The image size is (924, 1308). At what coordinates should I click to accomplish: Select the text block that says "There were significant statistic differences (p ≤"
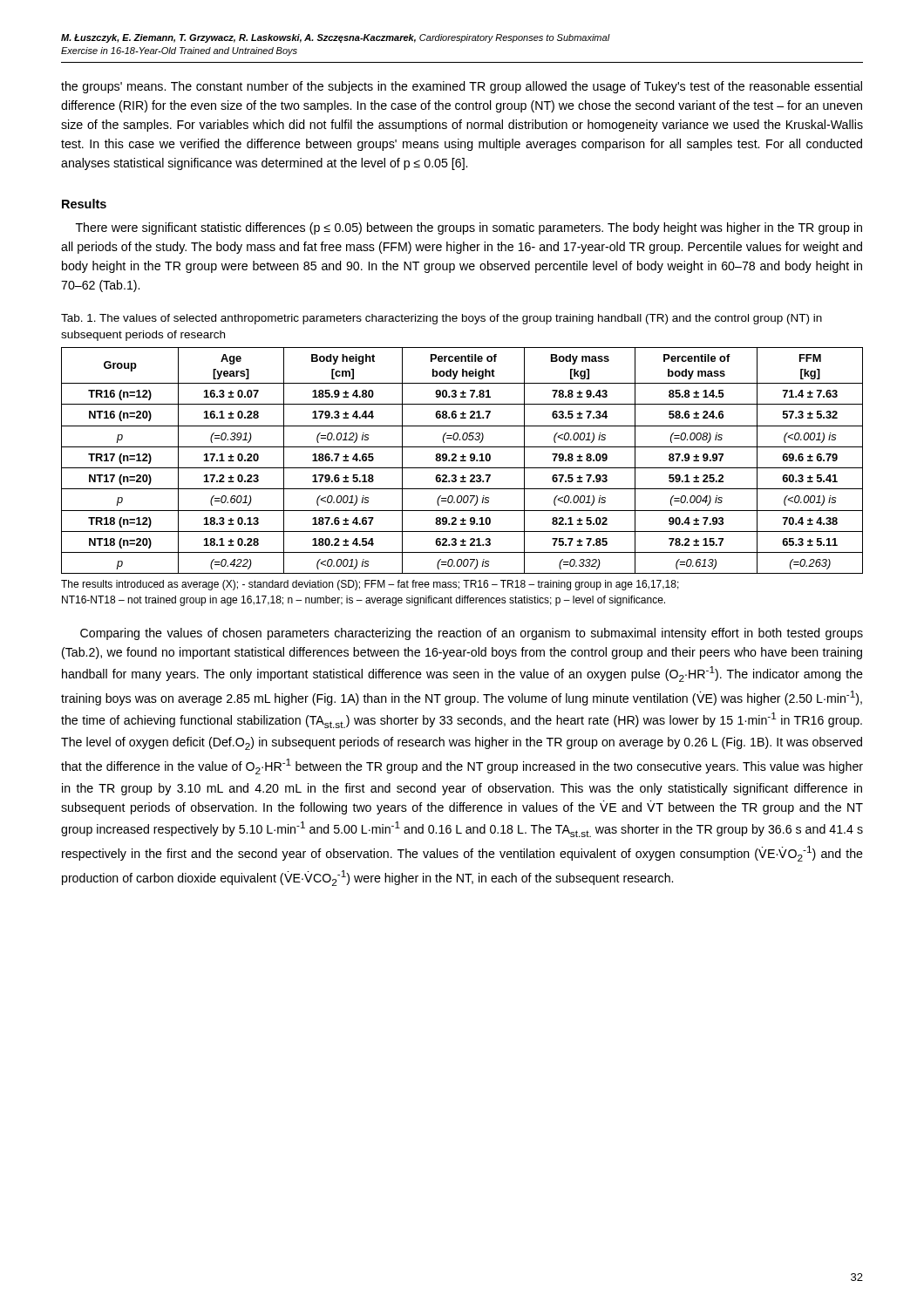462,256
